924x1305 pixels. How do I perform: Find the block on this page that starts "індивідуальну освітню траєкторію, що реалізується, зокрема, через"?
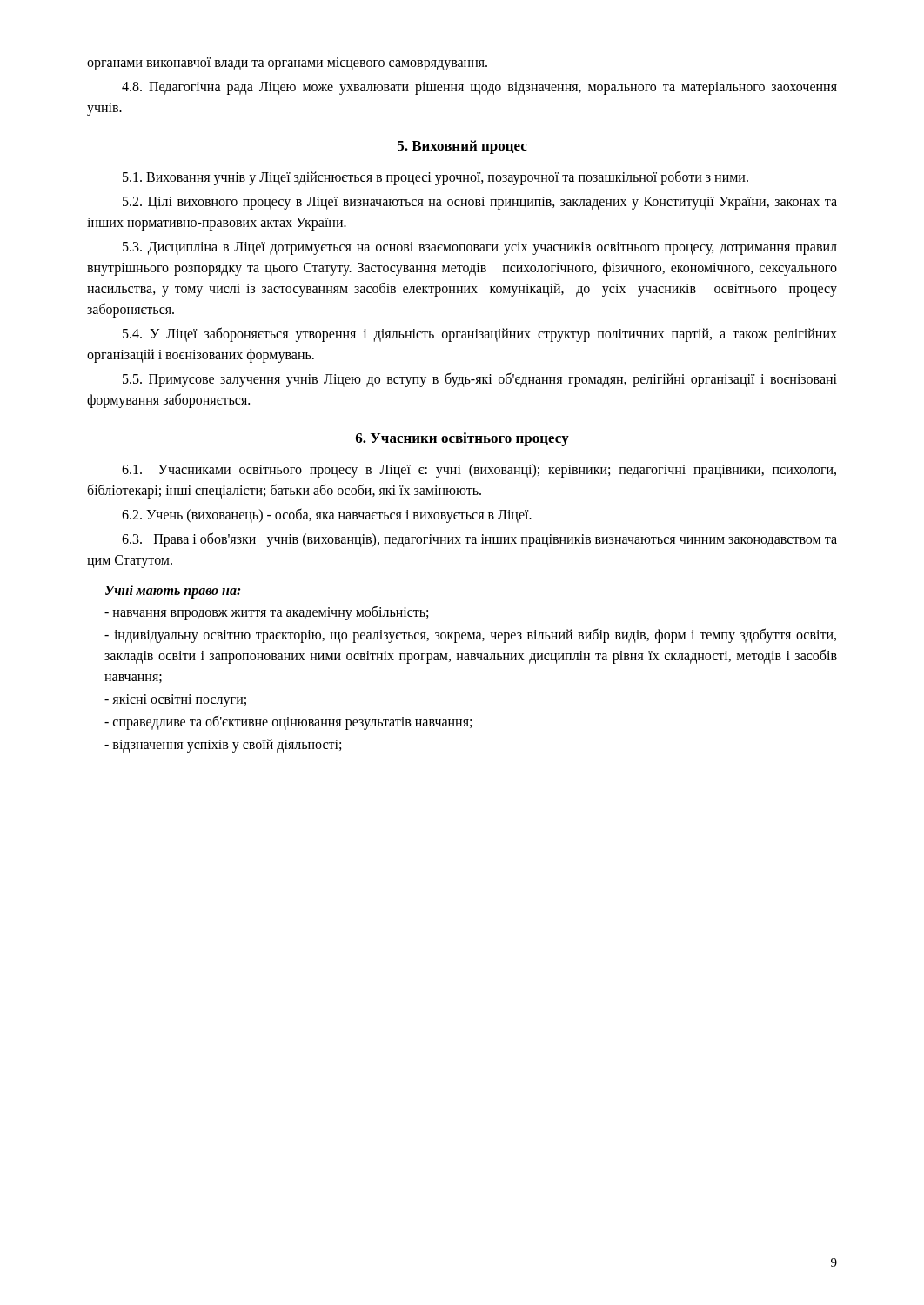471,656
